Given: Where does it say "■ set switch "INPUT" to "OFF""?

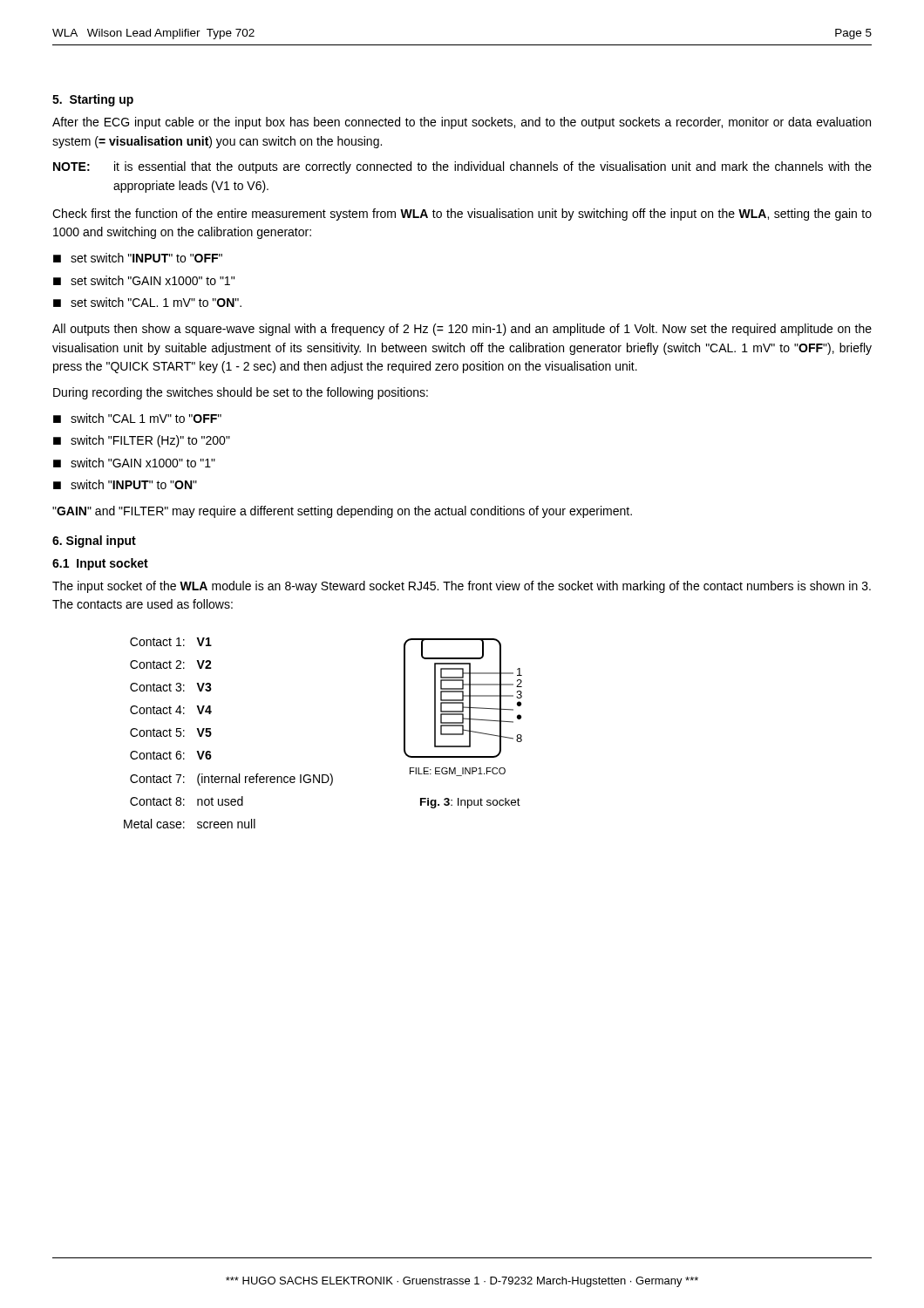Looking at the screenshot, I should tap(138, 259).
